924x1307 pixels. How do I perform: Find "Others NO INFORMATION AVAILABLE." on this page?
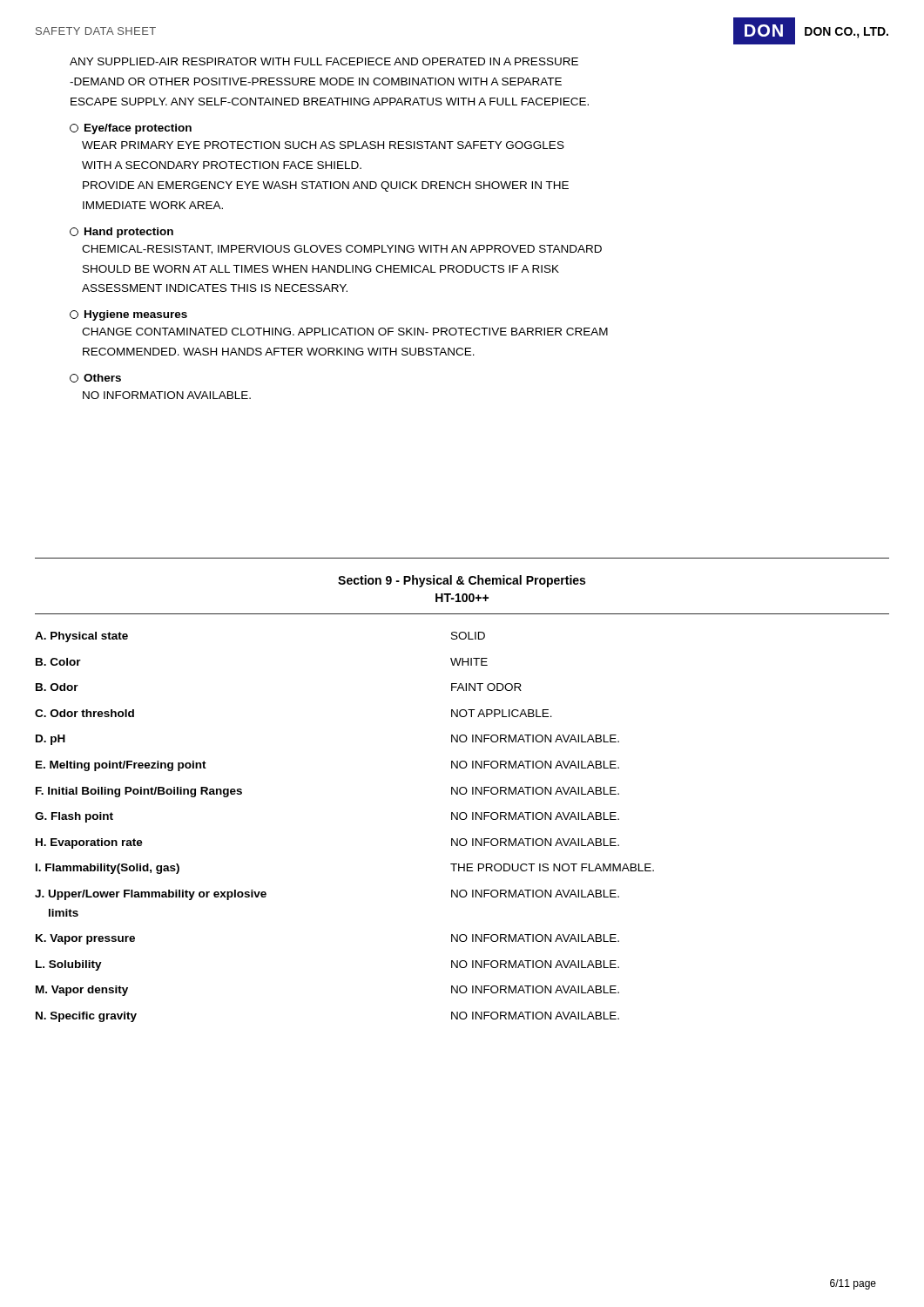95,378
